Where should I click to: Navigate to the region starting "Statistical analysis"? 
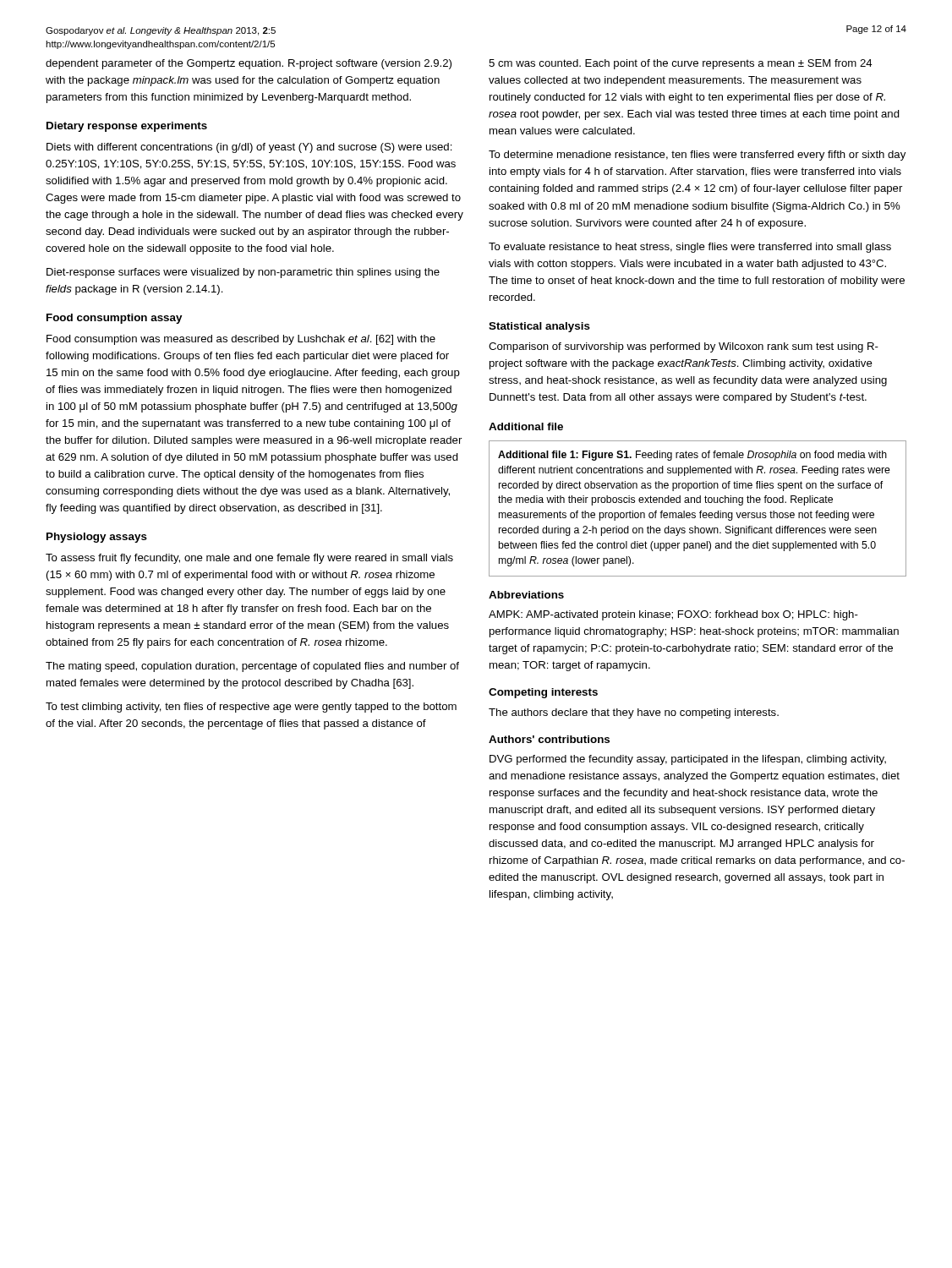(539, 326)
